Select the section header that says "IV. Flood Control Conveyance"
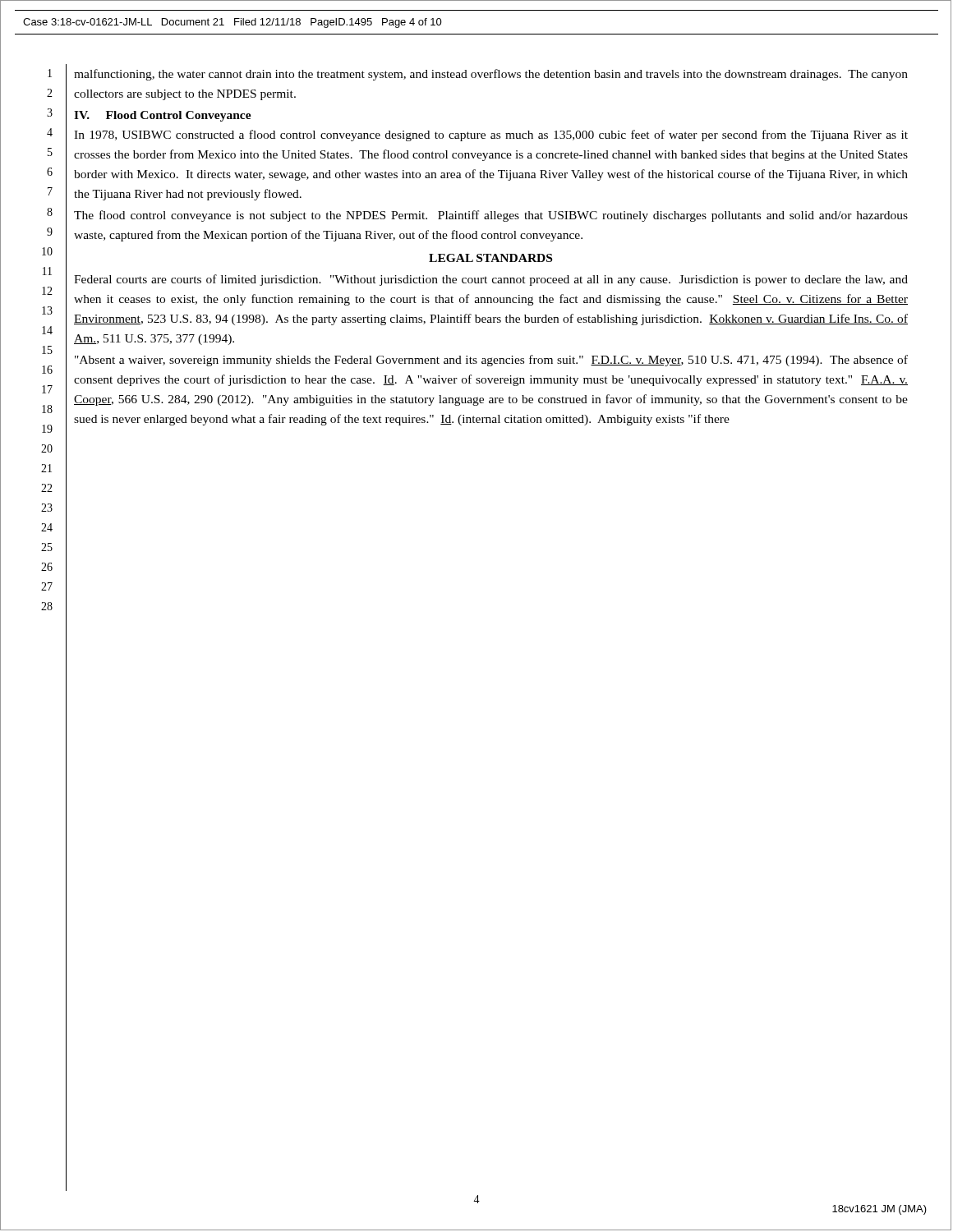 163,116
